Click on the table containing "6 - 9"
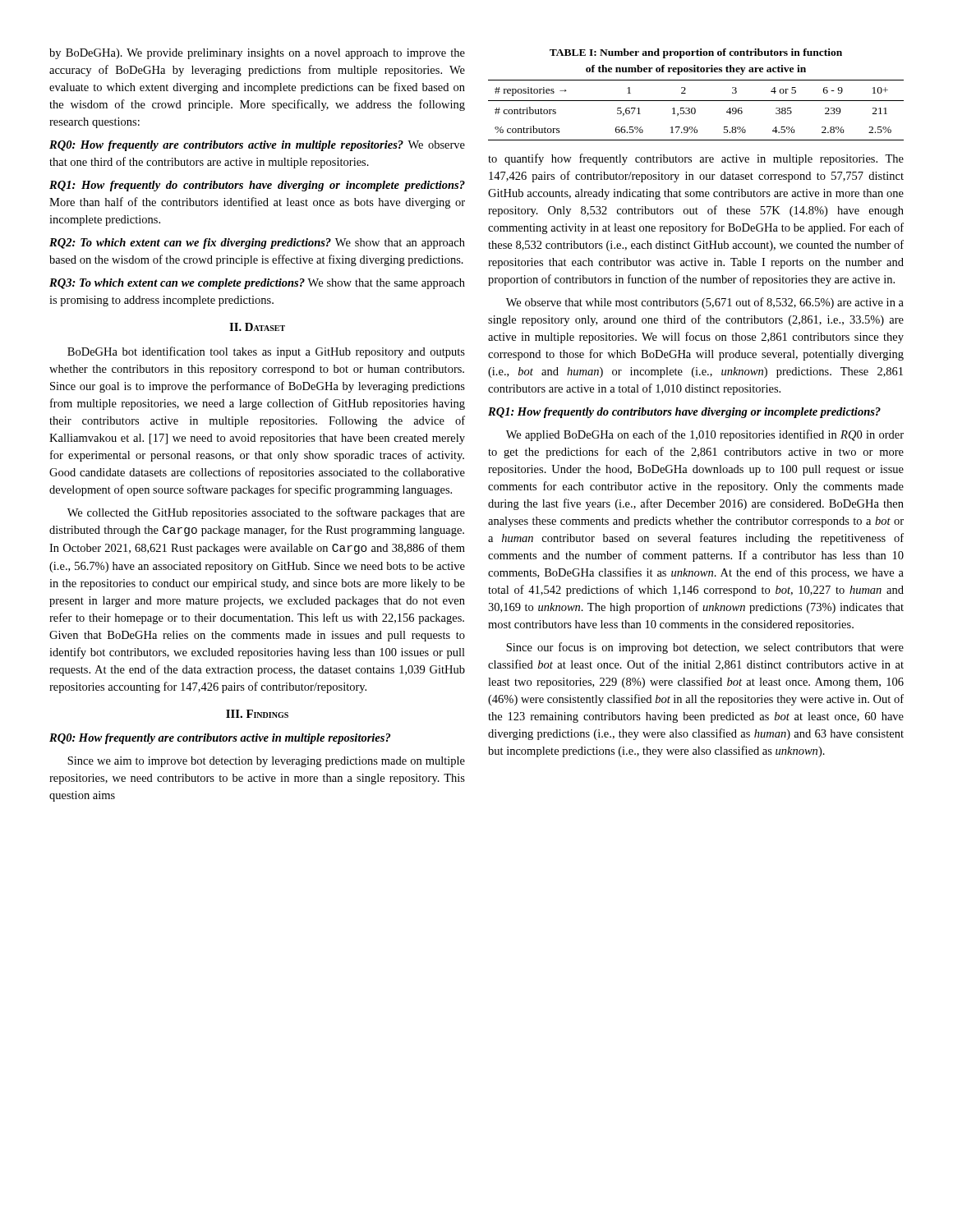The image size is (953, 1232). 696,110
